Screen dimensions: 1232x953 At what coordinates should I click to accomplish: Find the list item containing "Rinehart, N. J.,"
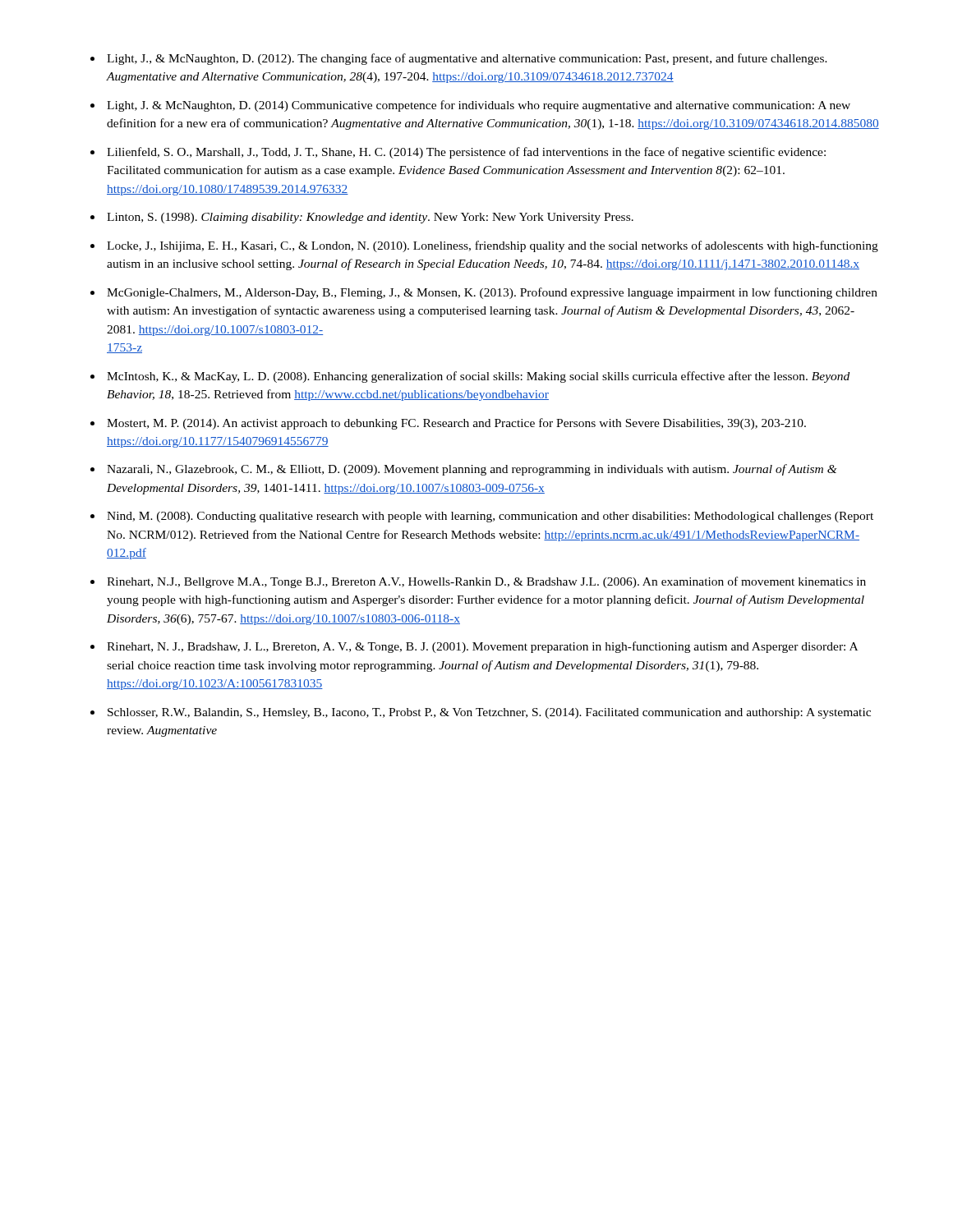pos(482,665)
